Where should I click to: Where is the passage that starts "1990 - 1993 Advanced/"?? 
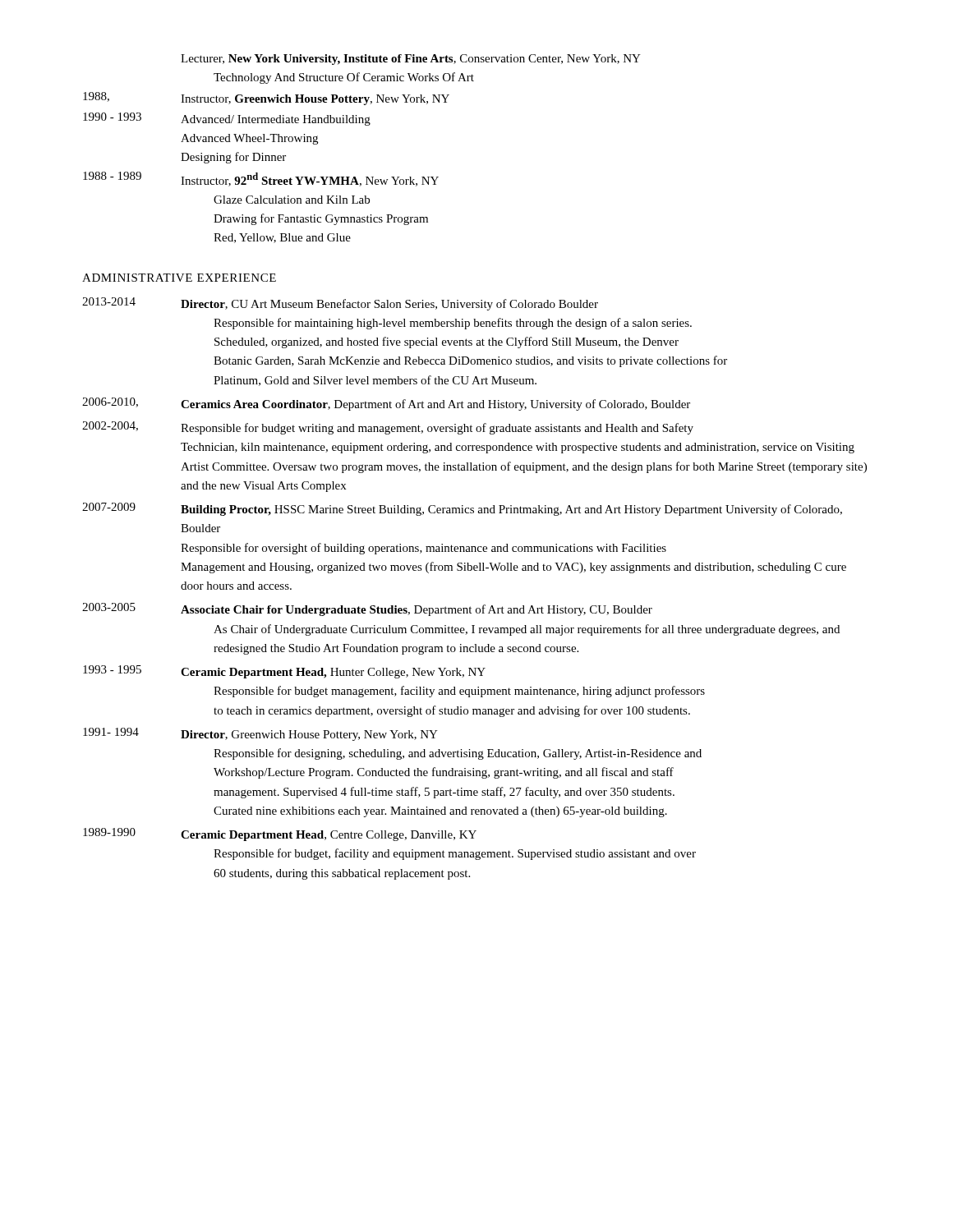tap(227, 119)
